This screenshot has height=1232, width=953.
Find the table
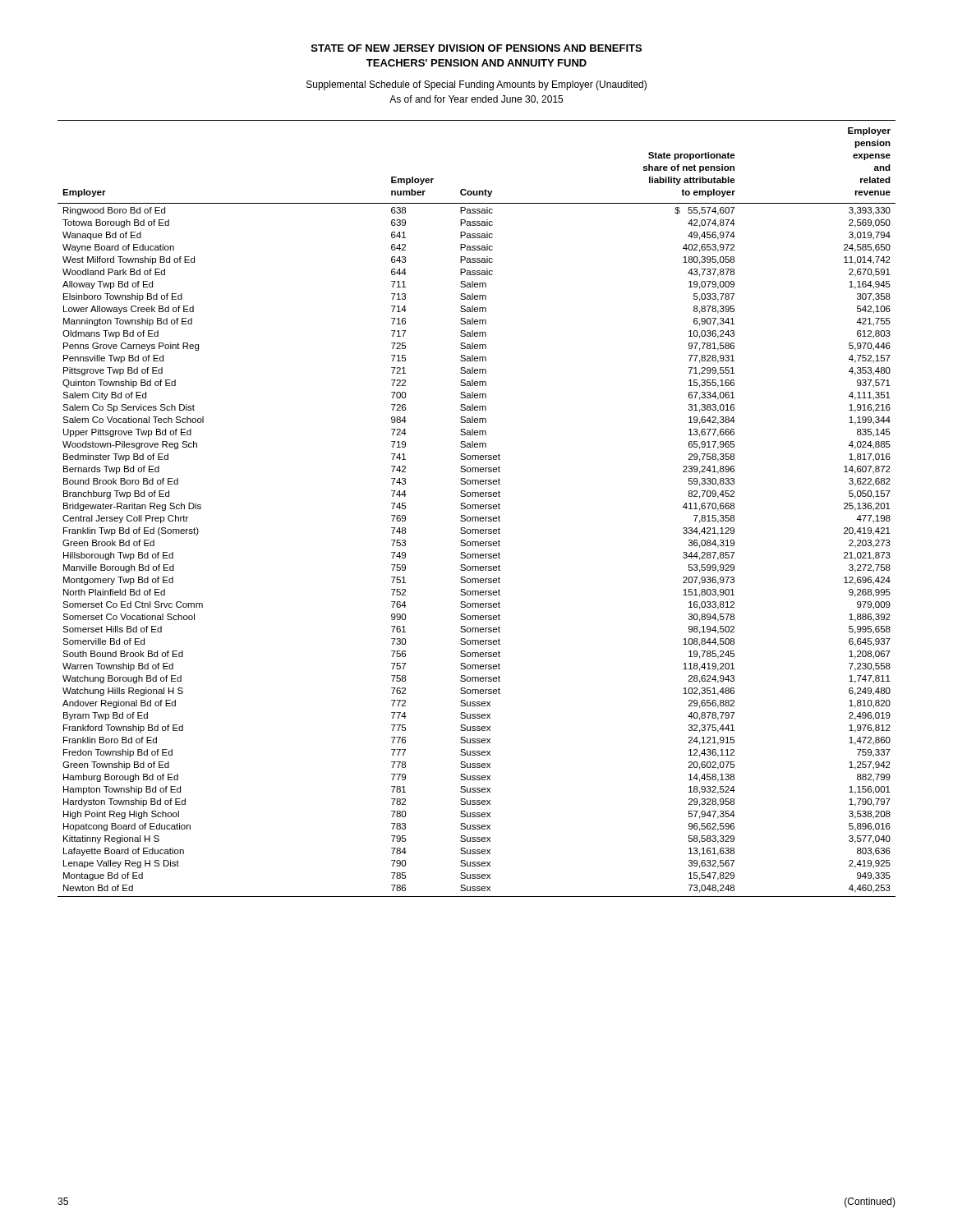pos(476,508)
